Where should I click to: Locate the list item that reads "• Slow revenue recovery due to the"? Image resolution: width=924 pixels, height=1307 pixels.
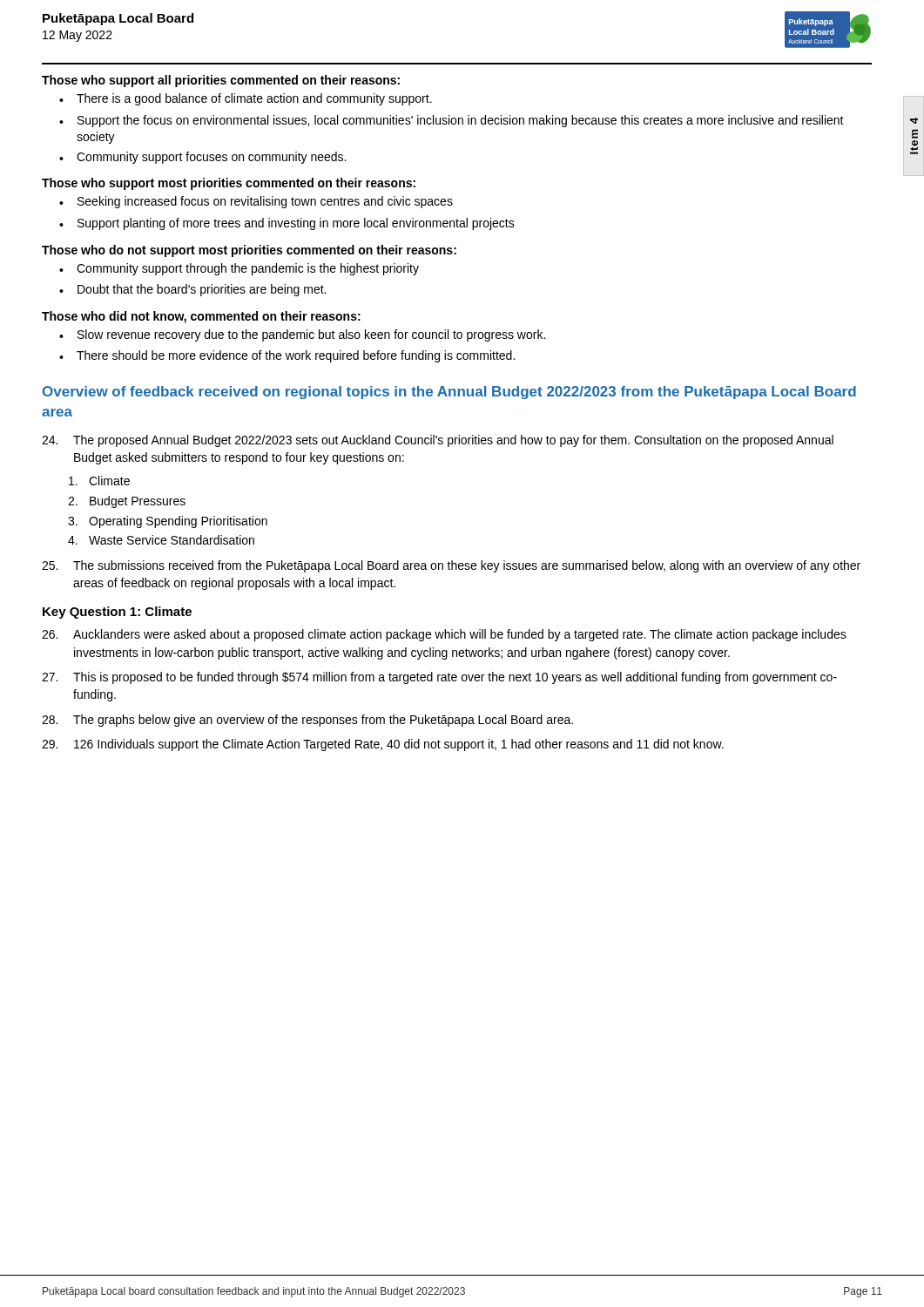click(303, 336)
